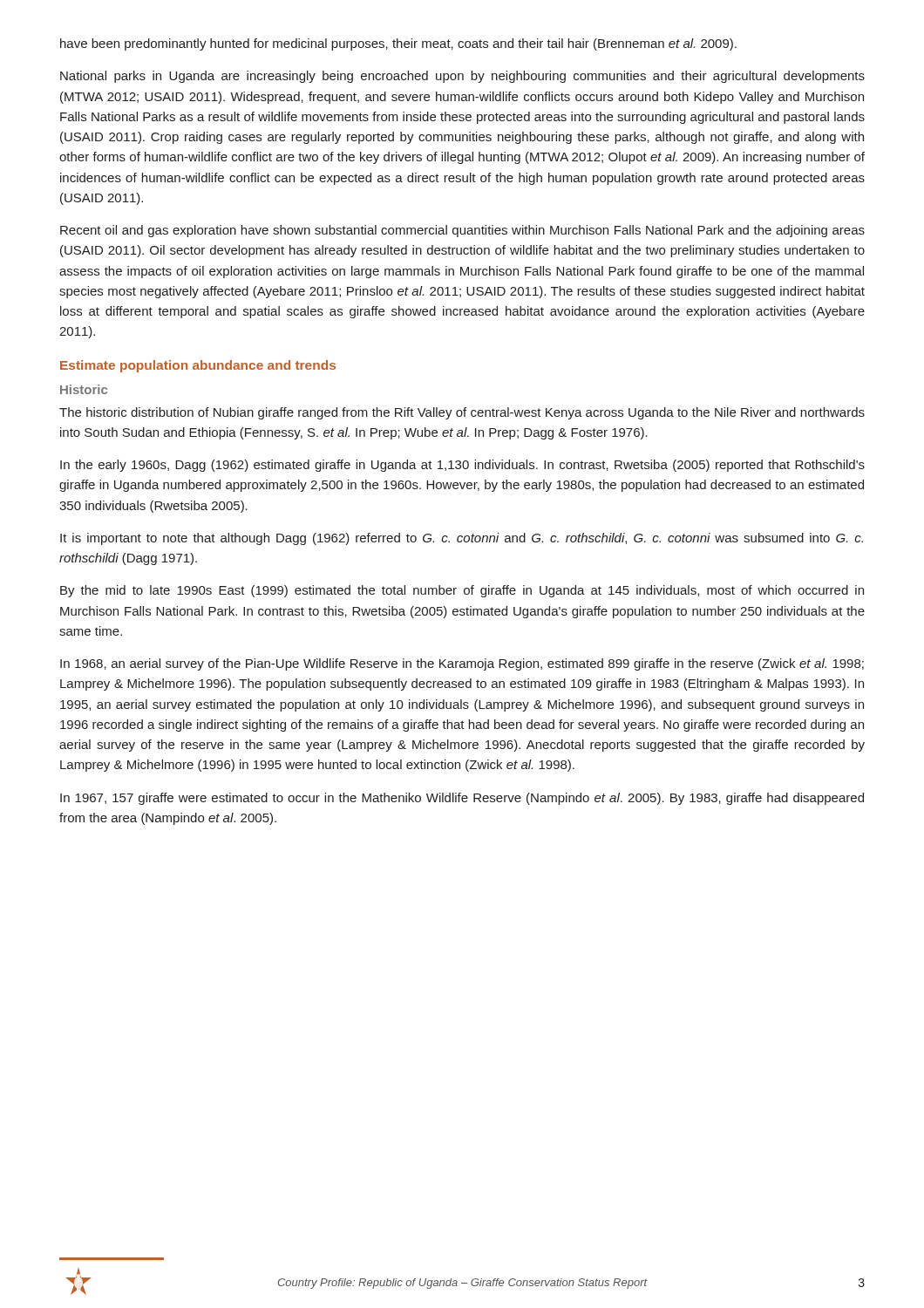This screenshot has width=924, height=1308.
Task: Select the text block containing "National parks in Uganda are increasingly being"
Action: 462,137
